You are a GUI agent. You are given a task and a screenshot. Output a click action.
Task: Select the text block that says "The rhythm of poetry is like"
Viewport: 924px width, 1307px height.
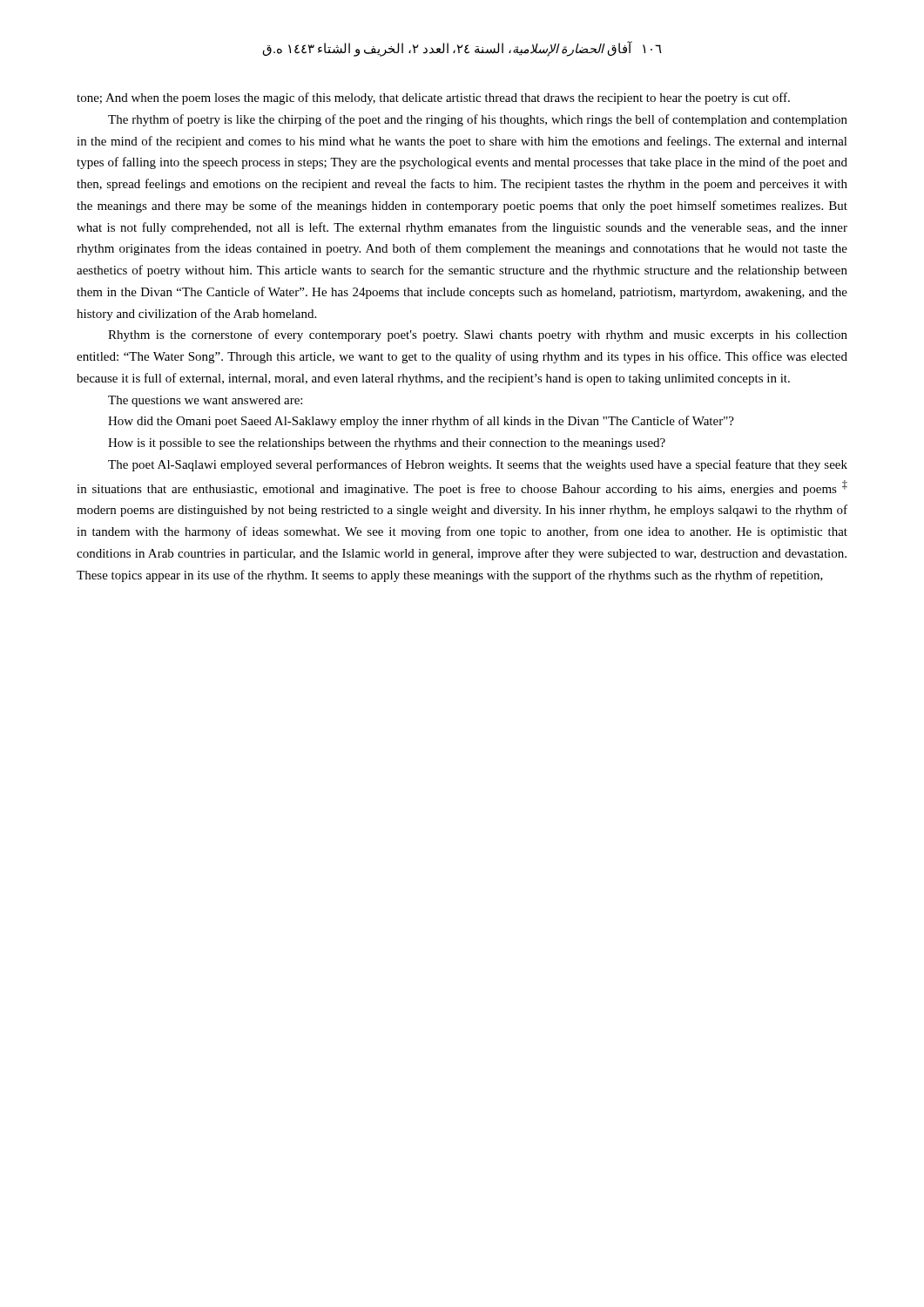tap(462, 217)
